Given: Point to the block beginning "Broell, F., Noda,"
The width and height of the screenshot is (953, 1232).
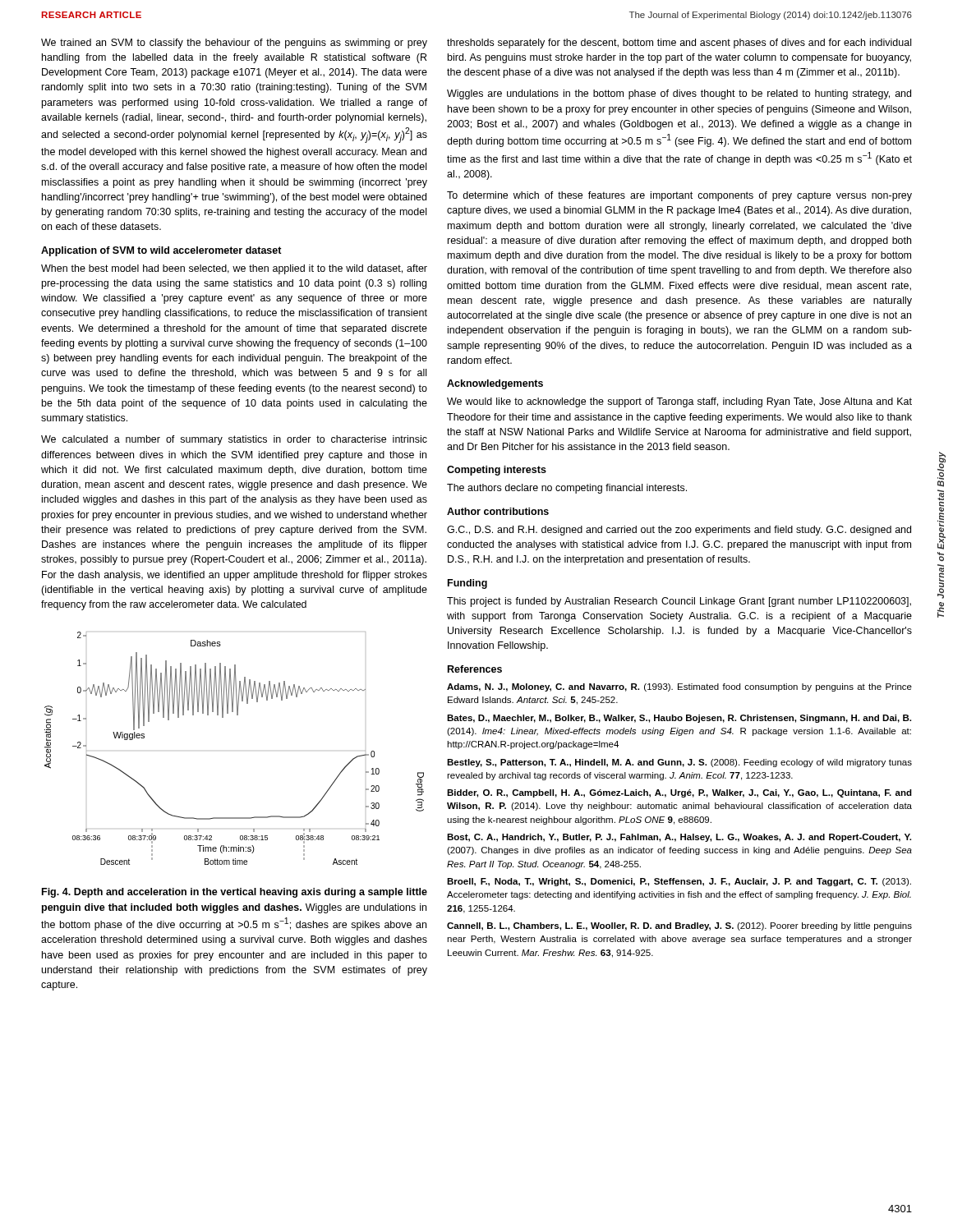Looking at the screenshot, I should tap(679, 895).
